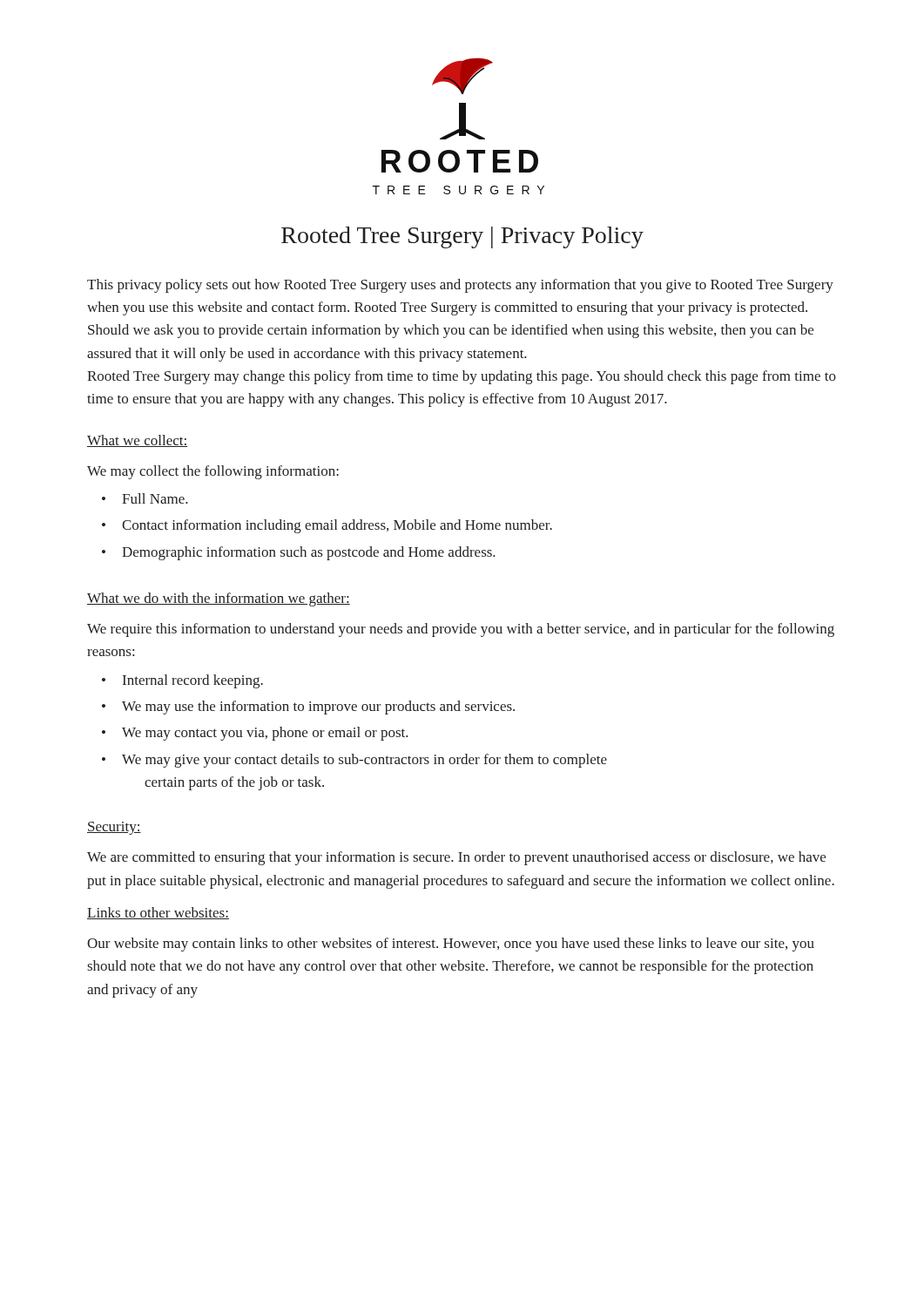Find the text block that says "Our website may contain links"
The height and width of the screenshot is (1307, 924).
pyautogui.click(x=451, y=966)
